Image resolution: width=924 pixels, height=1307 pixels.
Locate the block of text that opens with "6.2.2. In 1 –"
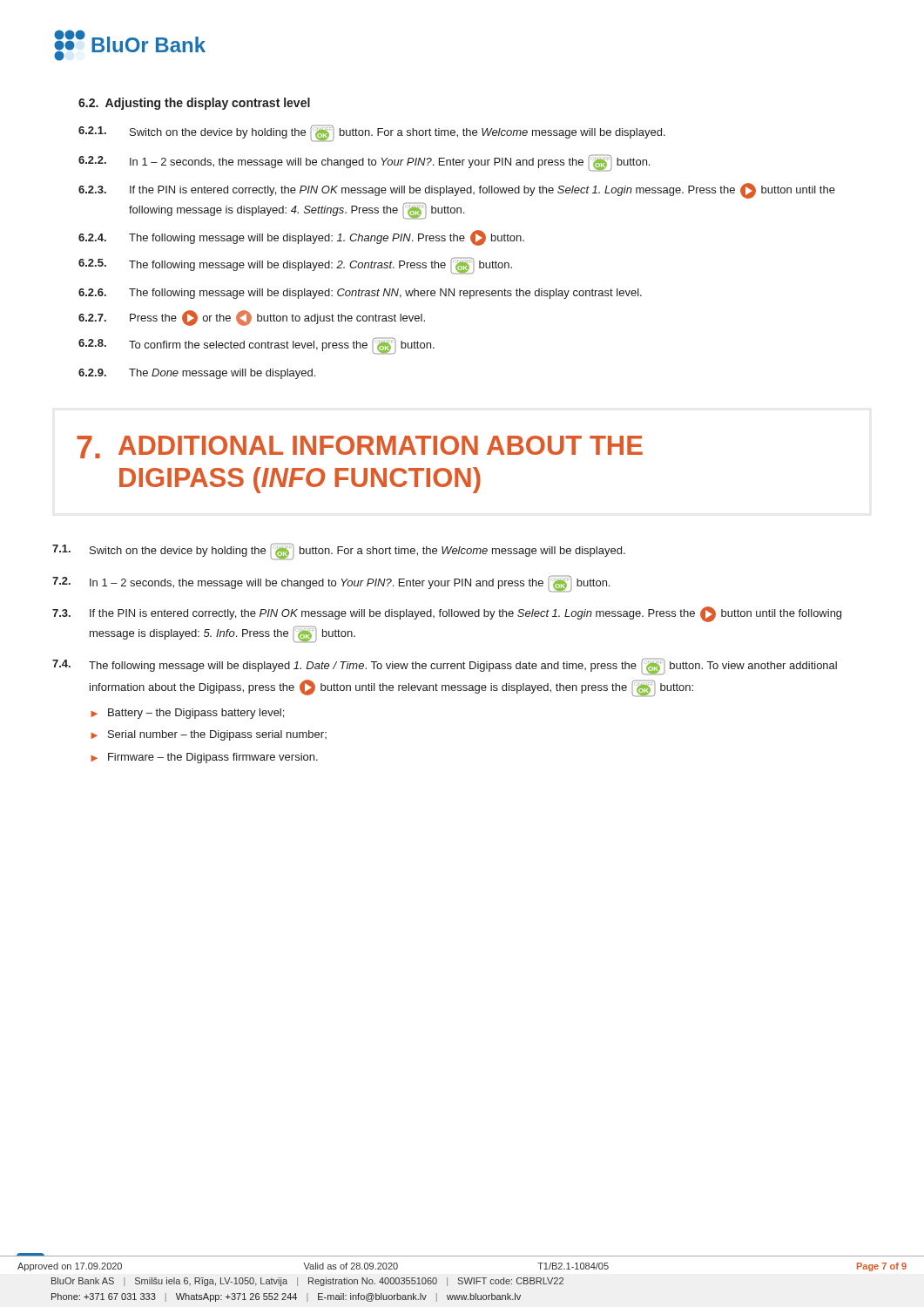click(475, 163)
